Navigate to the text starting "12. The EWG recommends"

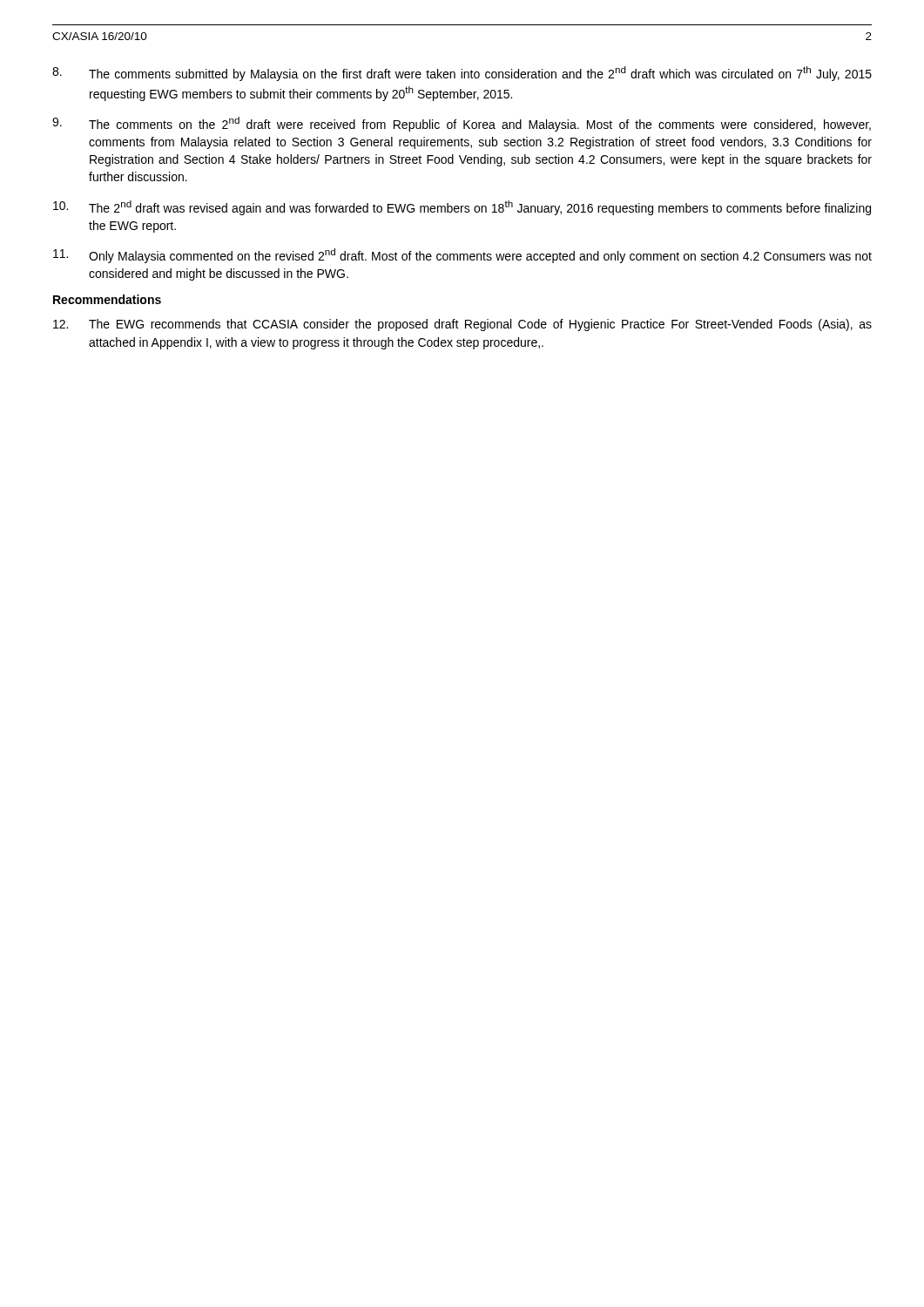462,333
